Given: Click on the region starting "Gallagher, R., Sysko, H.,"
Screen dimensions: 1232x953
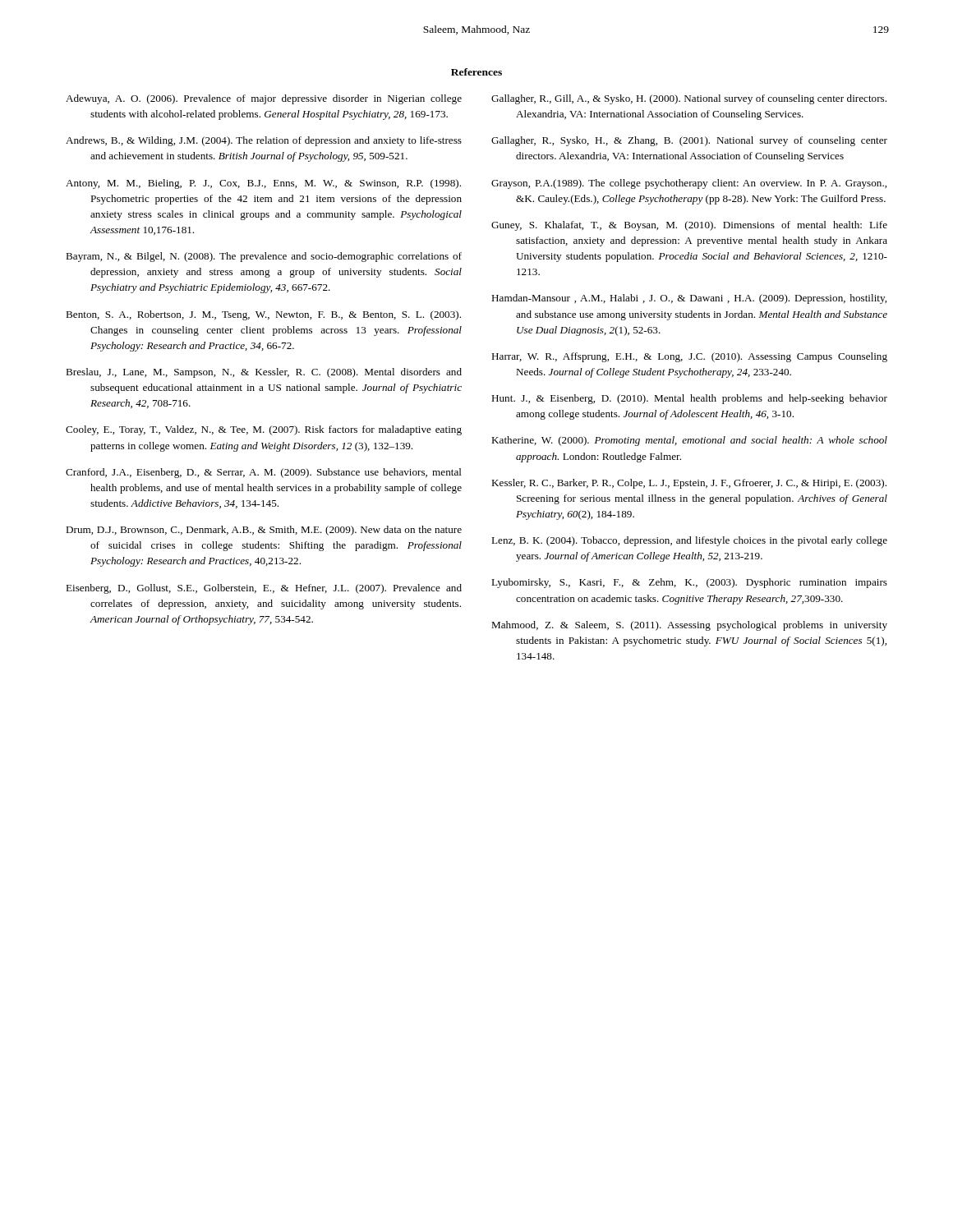Looking at the screenshot, I should pos(689,148).
